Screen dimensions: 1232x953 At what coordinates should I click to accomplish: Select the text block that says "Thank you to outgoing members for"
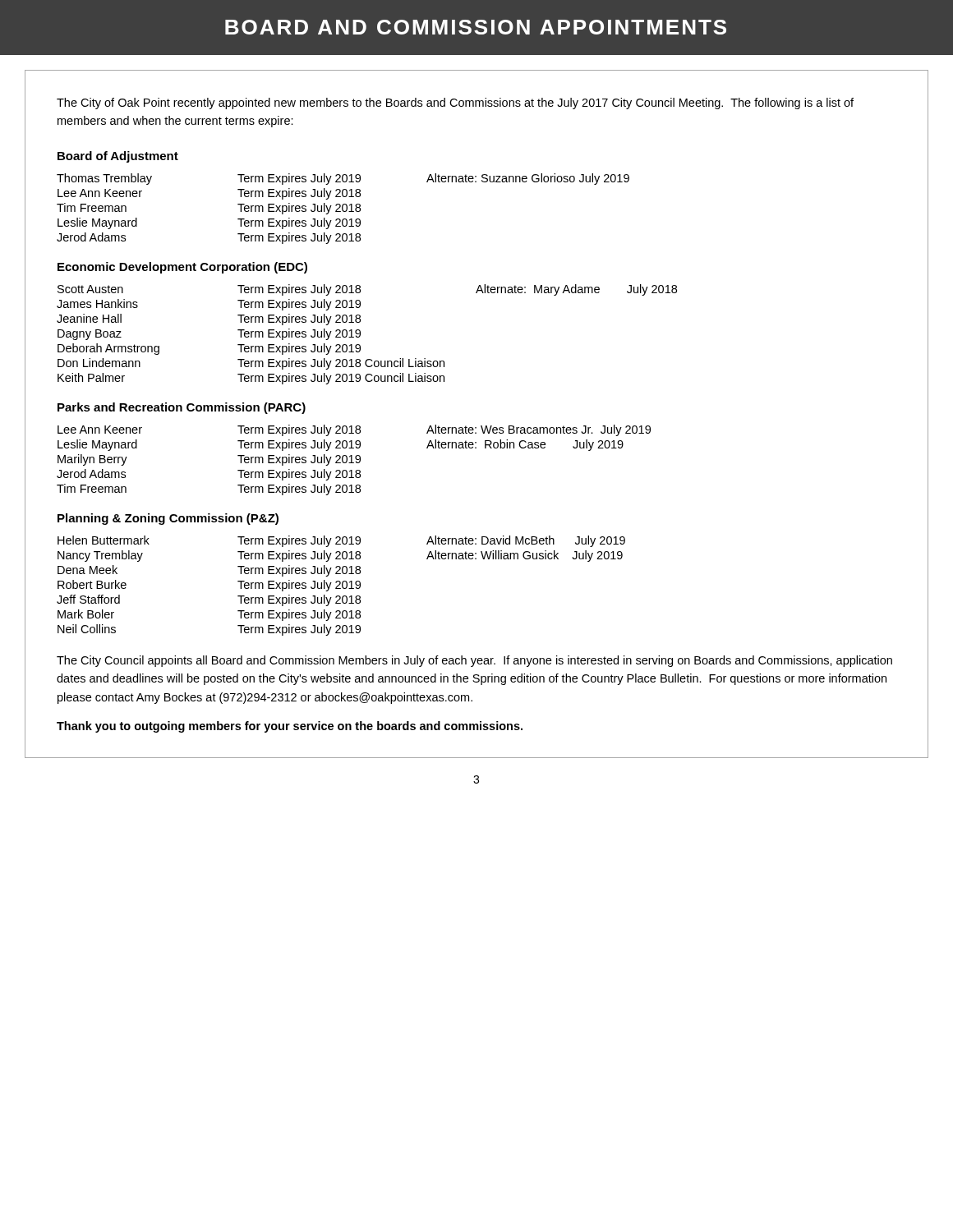coord(290,726)
